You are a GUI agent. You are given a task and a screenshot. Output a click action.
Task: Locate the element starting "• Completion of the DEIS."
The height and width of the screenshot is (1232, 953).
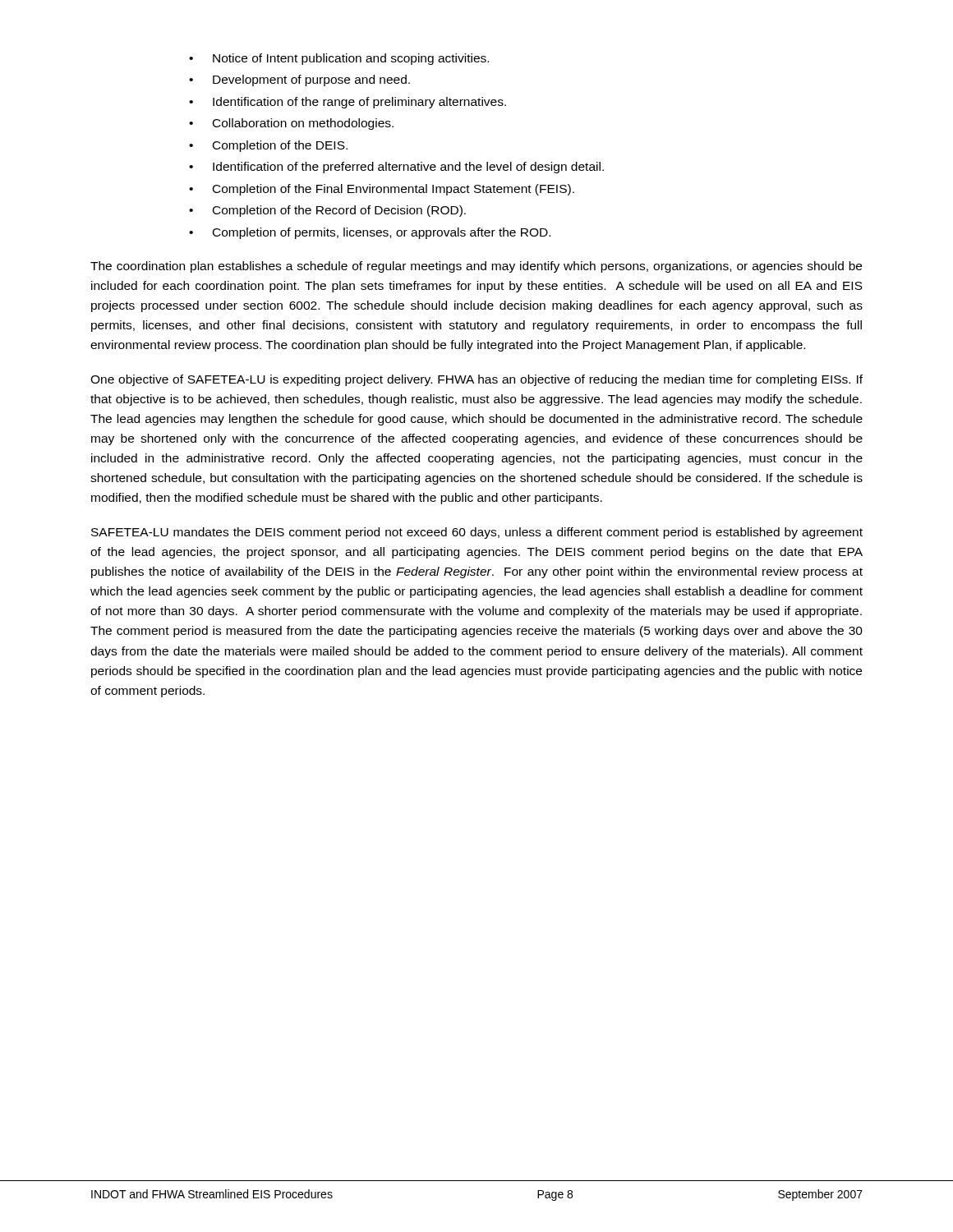pos(268,146)
